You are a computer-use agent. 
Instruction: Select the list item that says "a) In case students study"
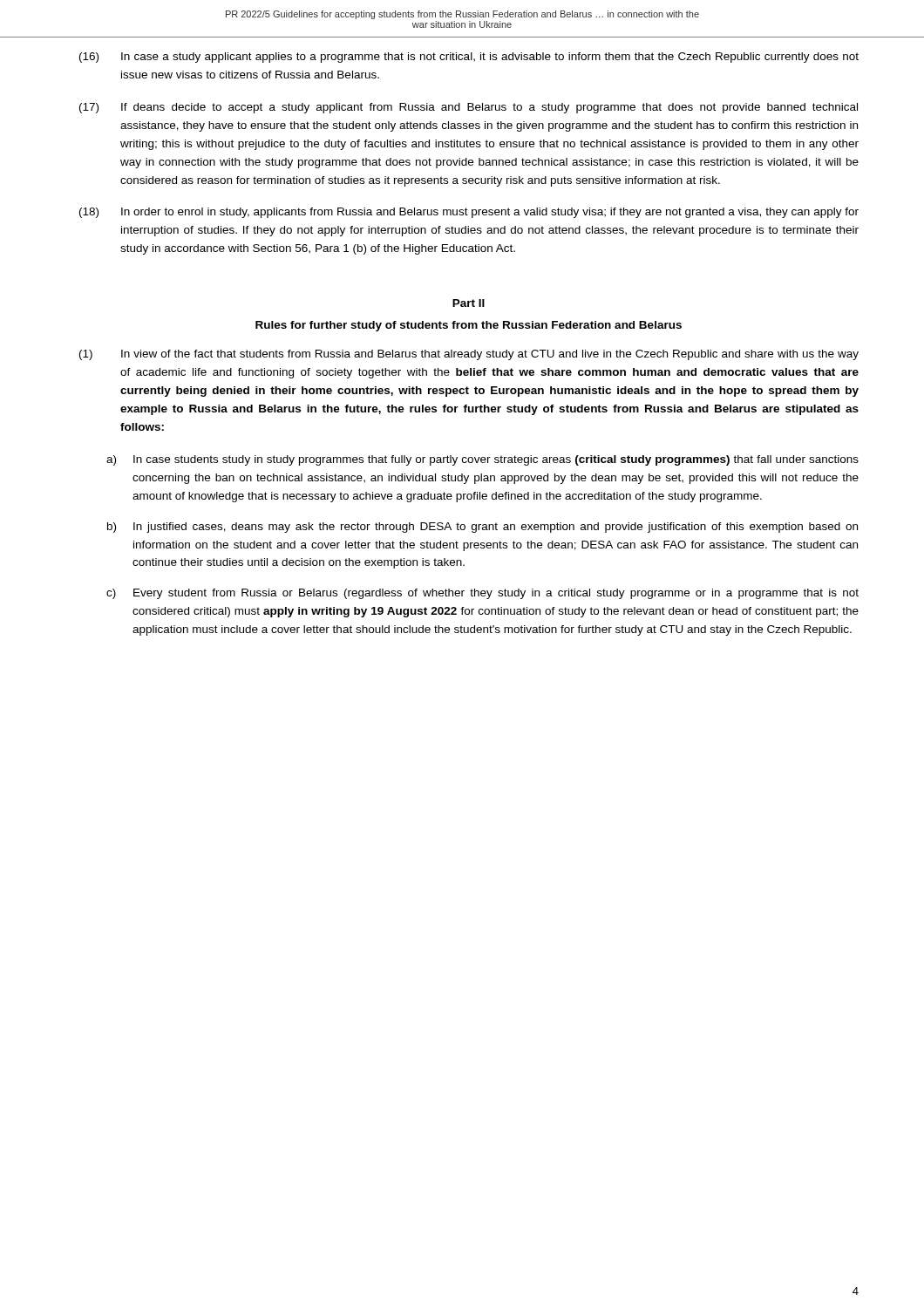click(482, 478)
